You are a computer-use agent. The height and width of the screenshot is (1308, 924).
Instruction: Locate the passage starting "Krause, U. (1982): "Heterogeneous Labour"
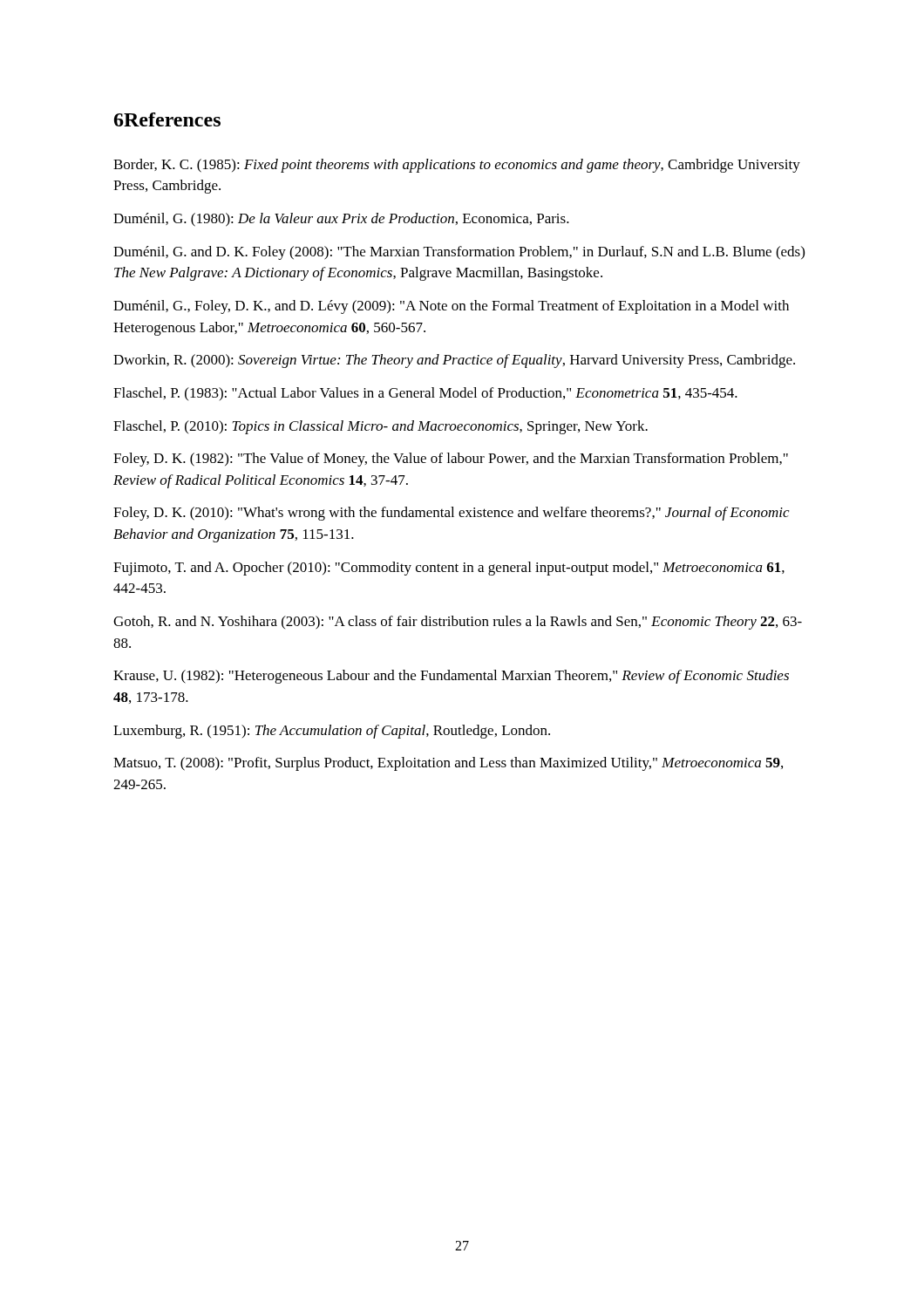click(x=451, y=686)
